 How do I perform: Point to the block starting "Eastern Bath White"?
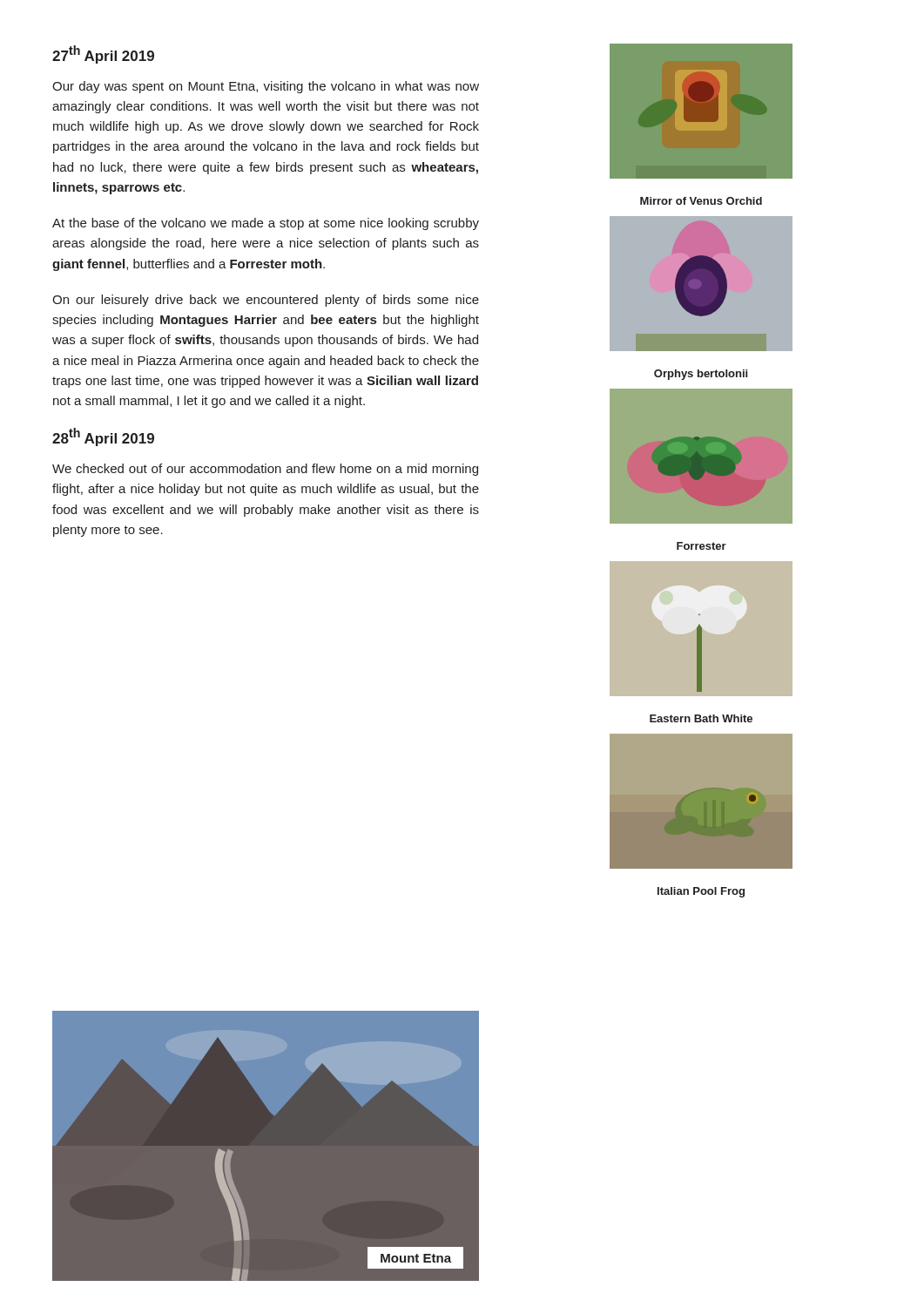click(701, 718)
